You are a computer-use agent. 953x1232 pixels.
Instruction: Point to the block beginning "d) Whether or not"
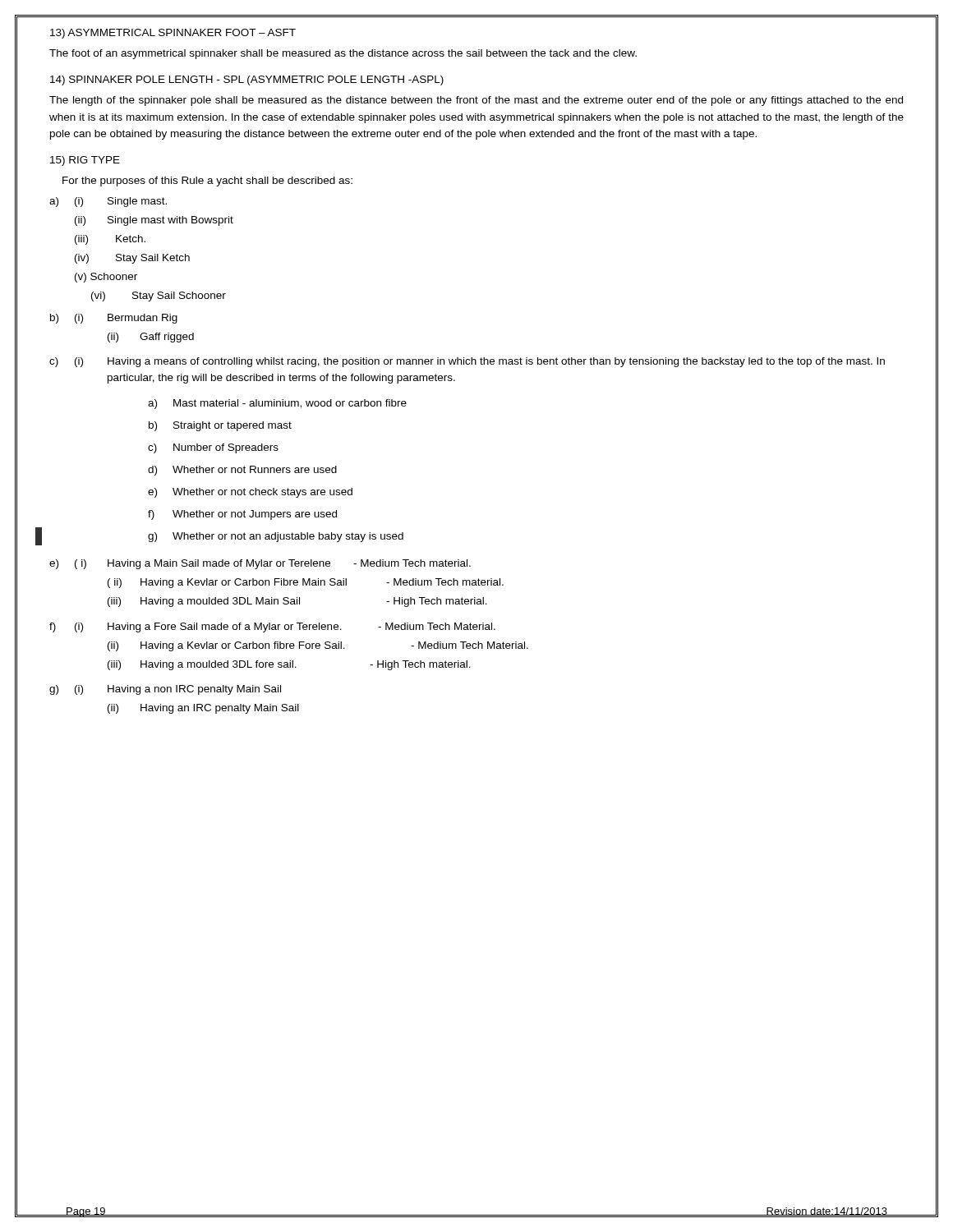[243, 470]
